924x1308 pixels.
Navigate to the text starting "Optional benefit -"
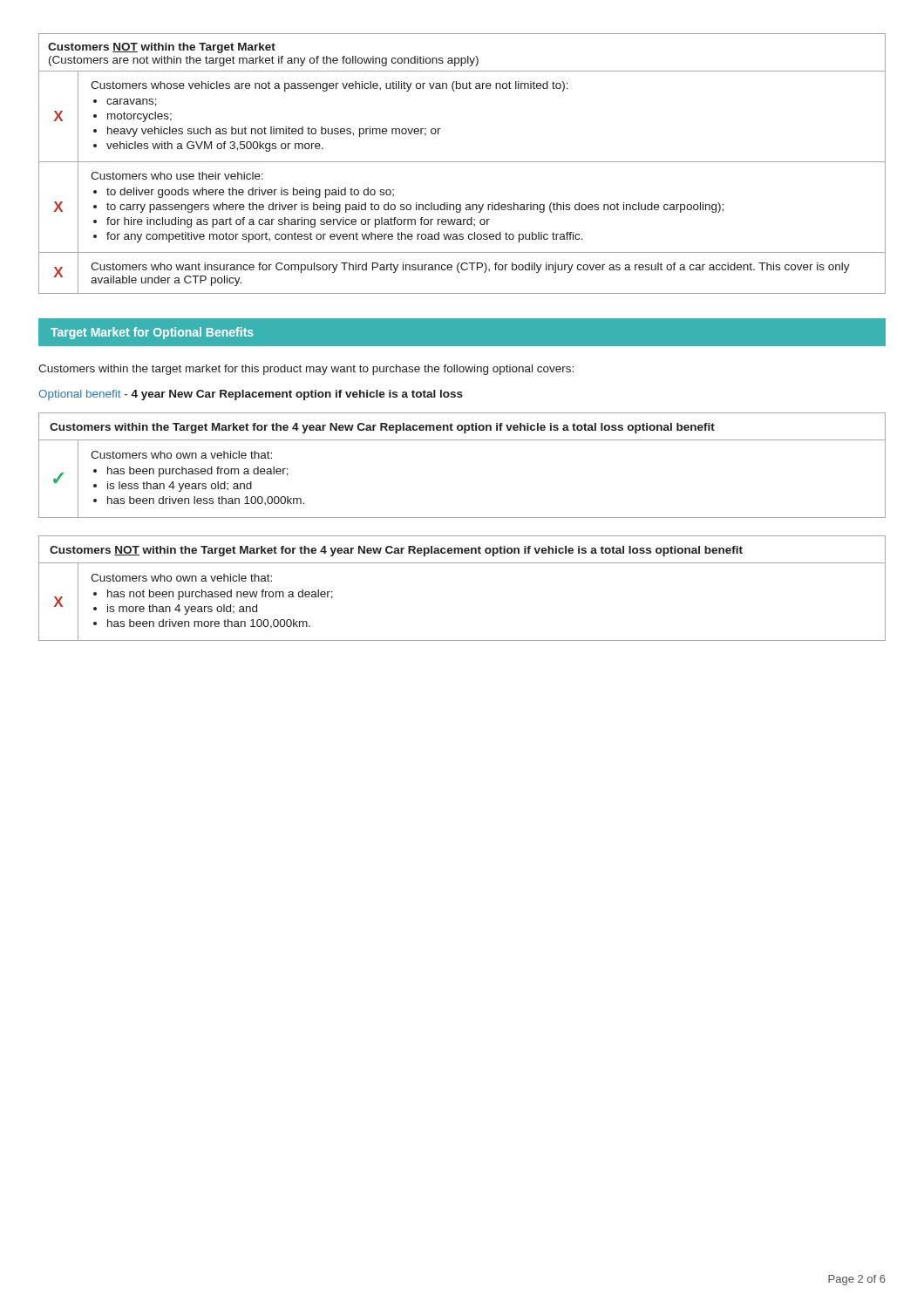pyautogui.click(x=462, y=394)
